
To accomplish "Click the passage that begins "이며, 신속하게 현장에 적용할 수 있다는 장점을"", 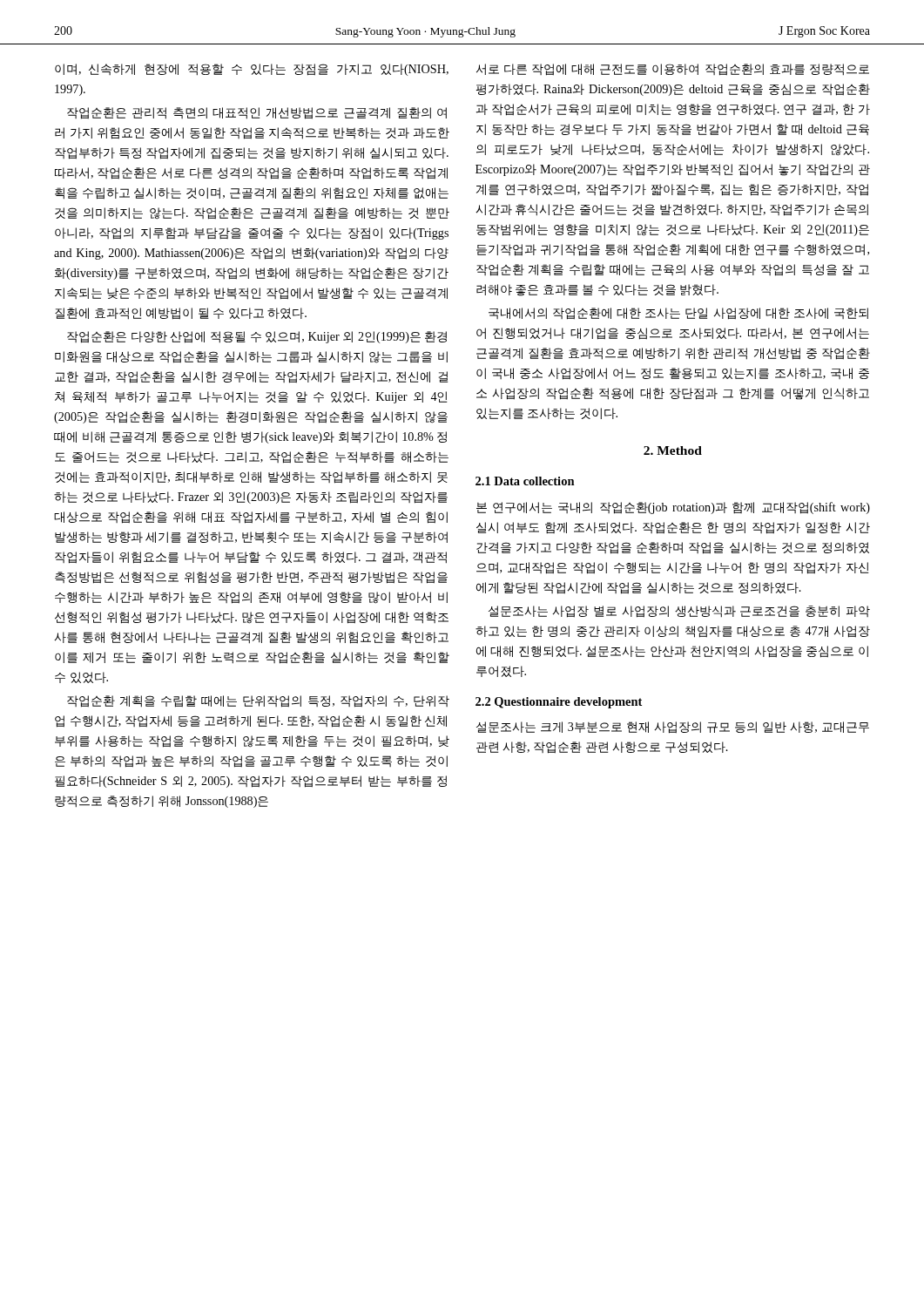I will pos(251,435).
